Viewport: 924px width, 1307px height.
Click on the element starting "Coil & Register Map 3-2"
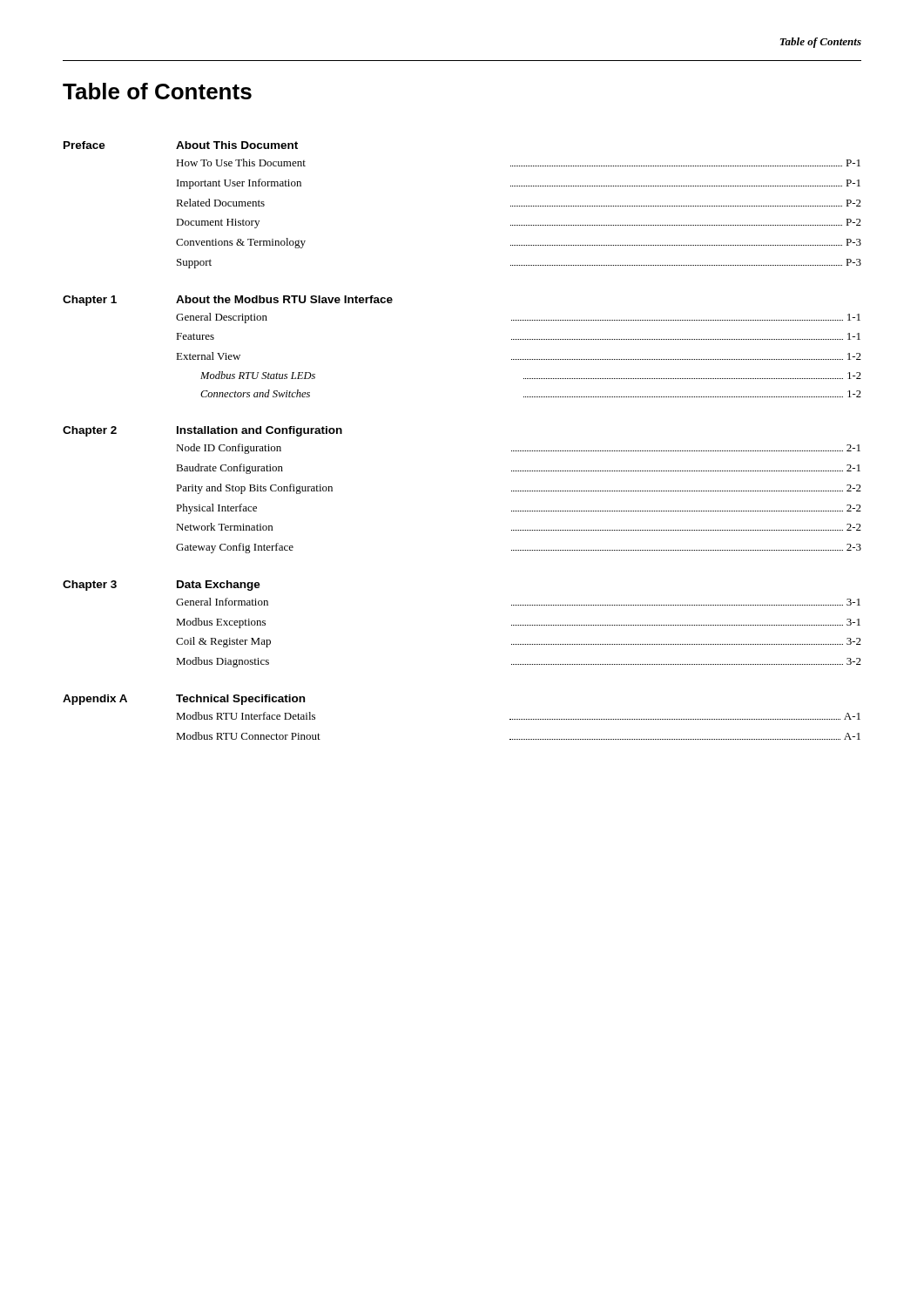519,642
